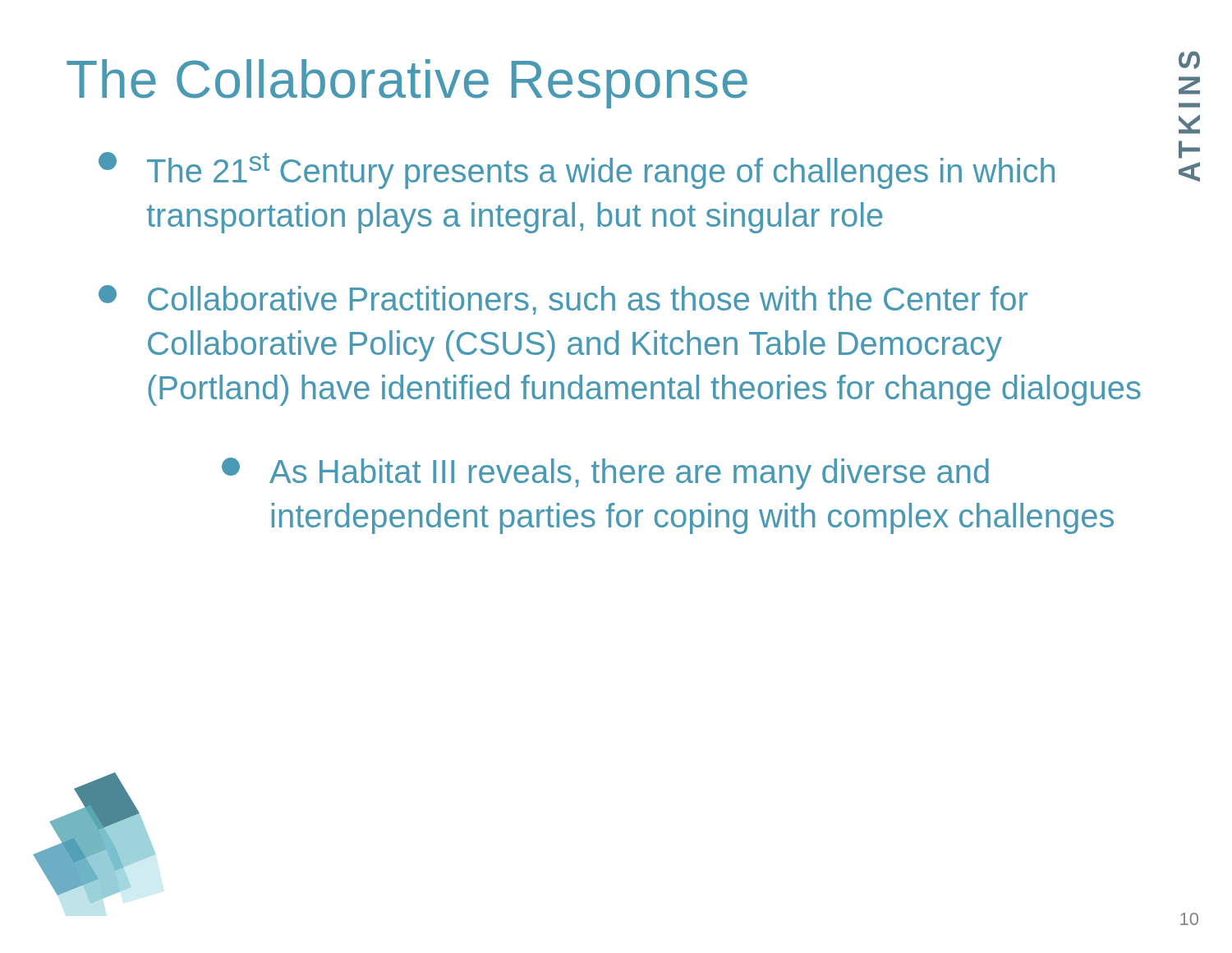This screenshot has height=953, width=1232.
Task: Point to the block beginning "Collaborative Practitioners, such as those"
Action: tap(624, 344)
